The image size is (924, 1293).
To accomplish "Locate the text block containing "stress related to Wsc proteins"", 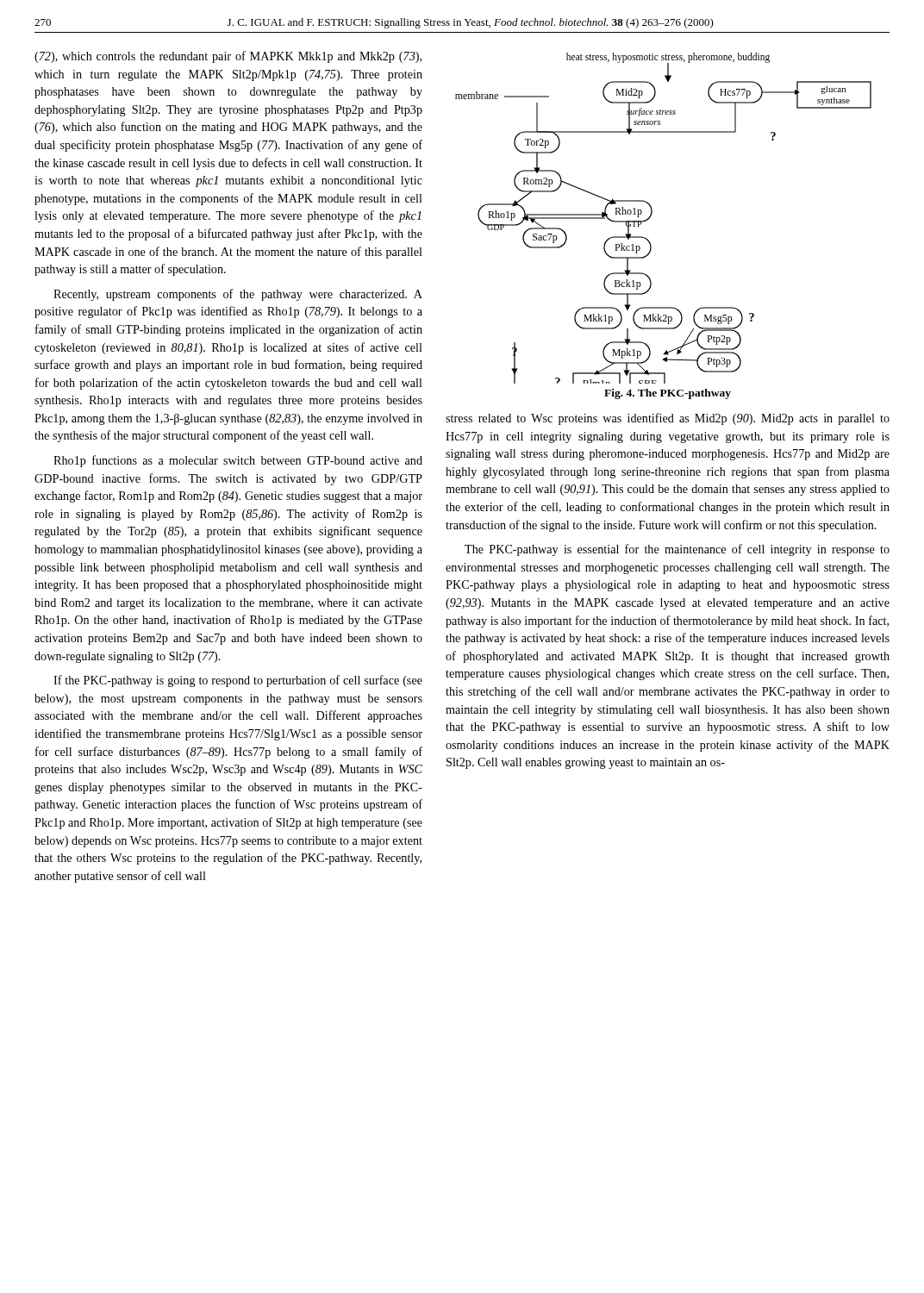I will click(668, 471).
